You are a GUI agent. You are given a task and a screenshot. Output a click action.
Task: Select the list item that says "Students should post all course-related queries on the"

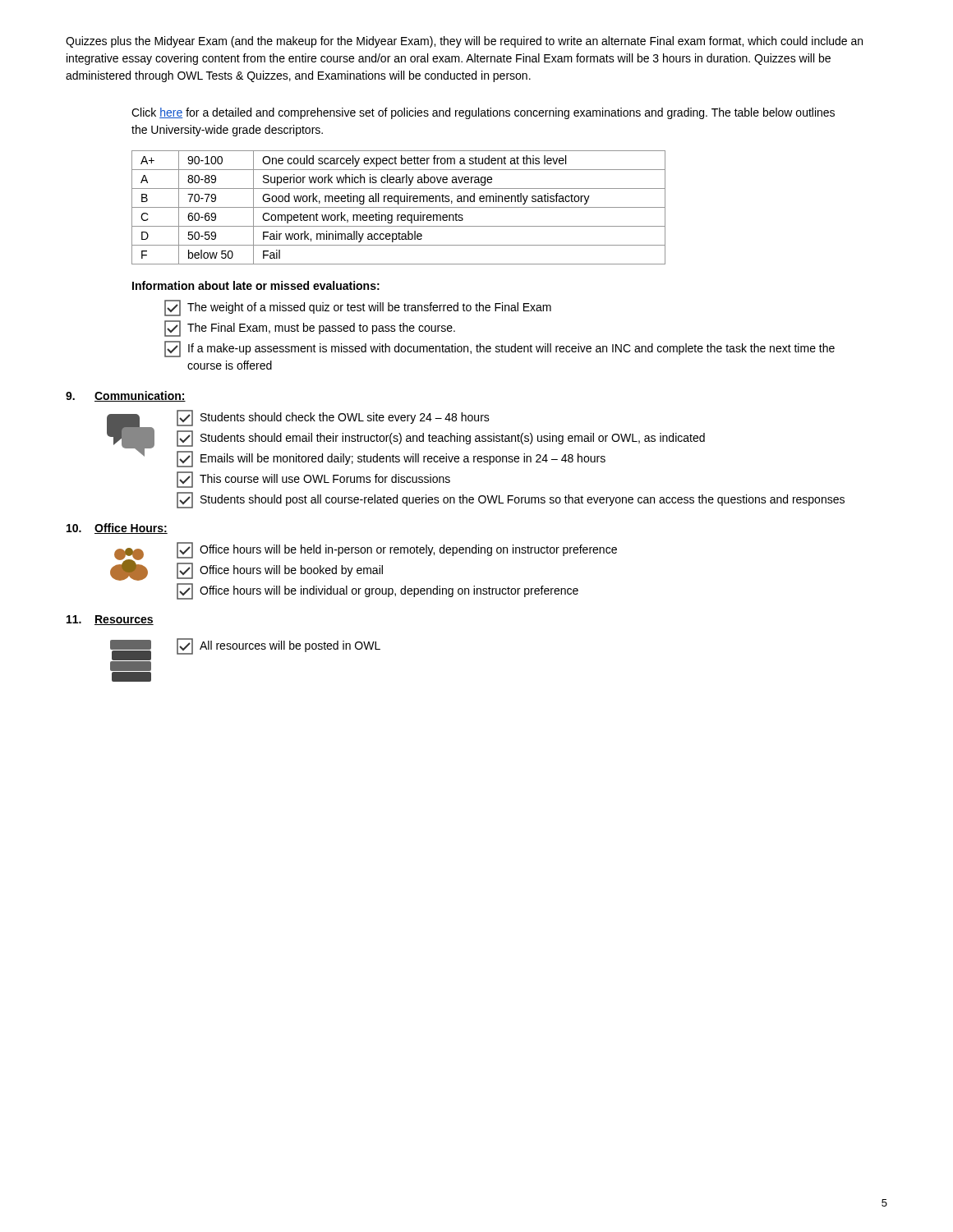[532, 500]
